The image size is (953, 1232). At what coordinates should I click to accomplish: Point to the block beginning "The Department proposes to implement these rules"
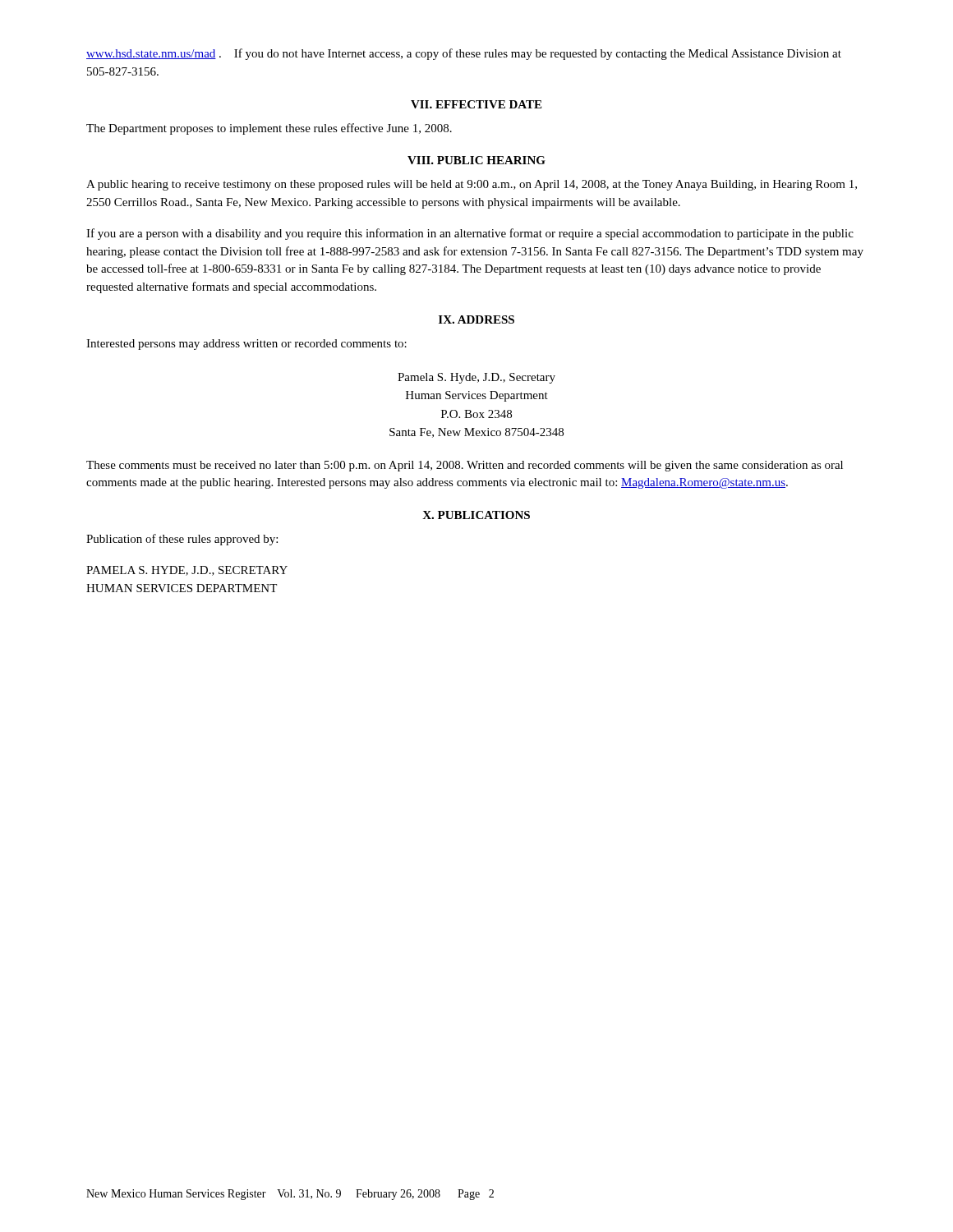pyautogui.click(x=269, y=128)
